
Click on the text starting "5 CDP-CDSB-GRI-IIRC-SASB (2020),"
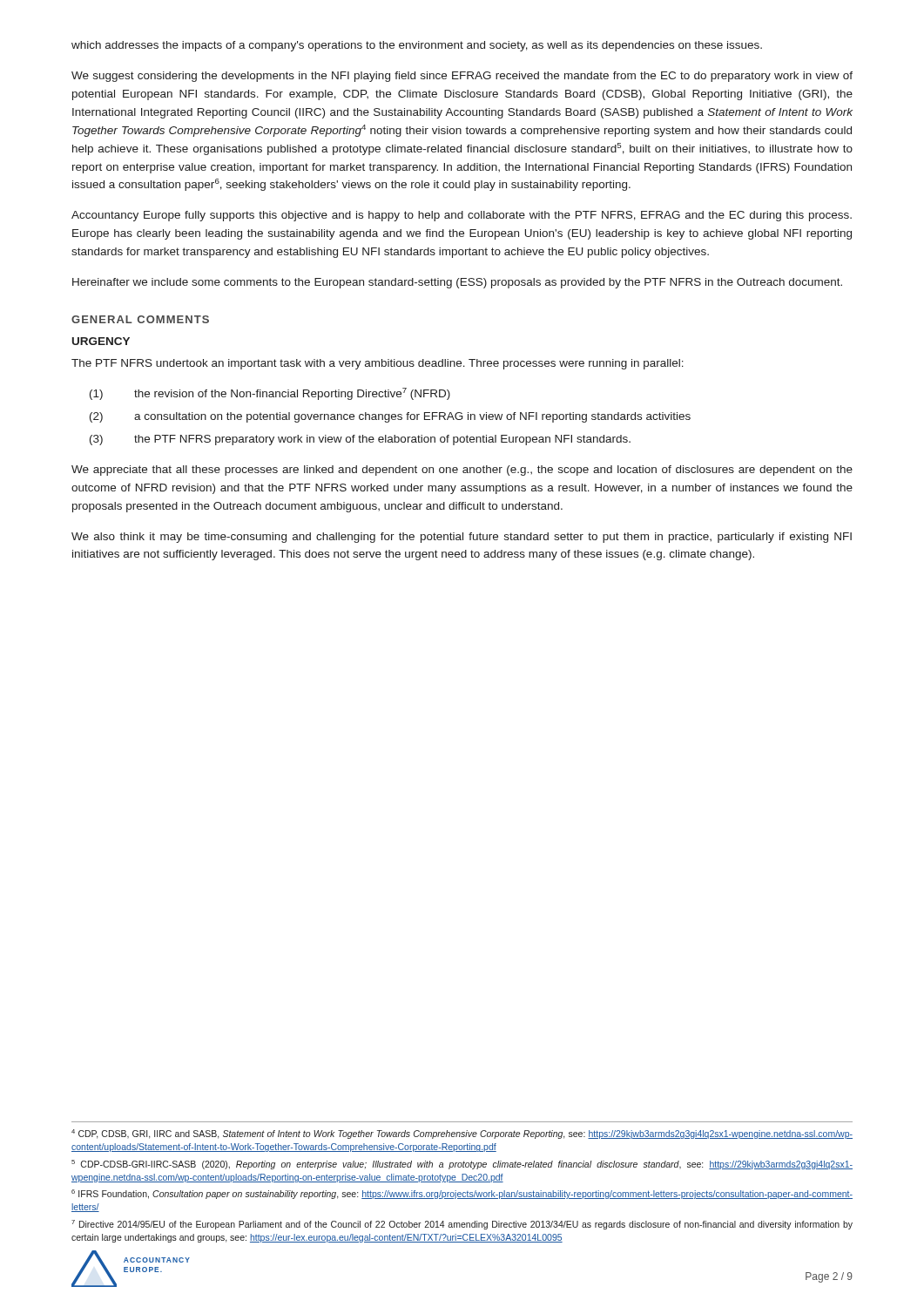coord(462,1170)
